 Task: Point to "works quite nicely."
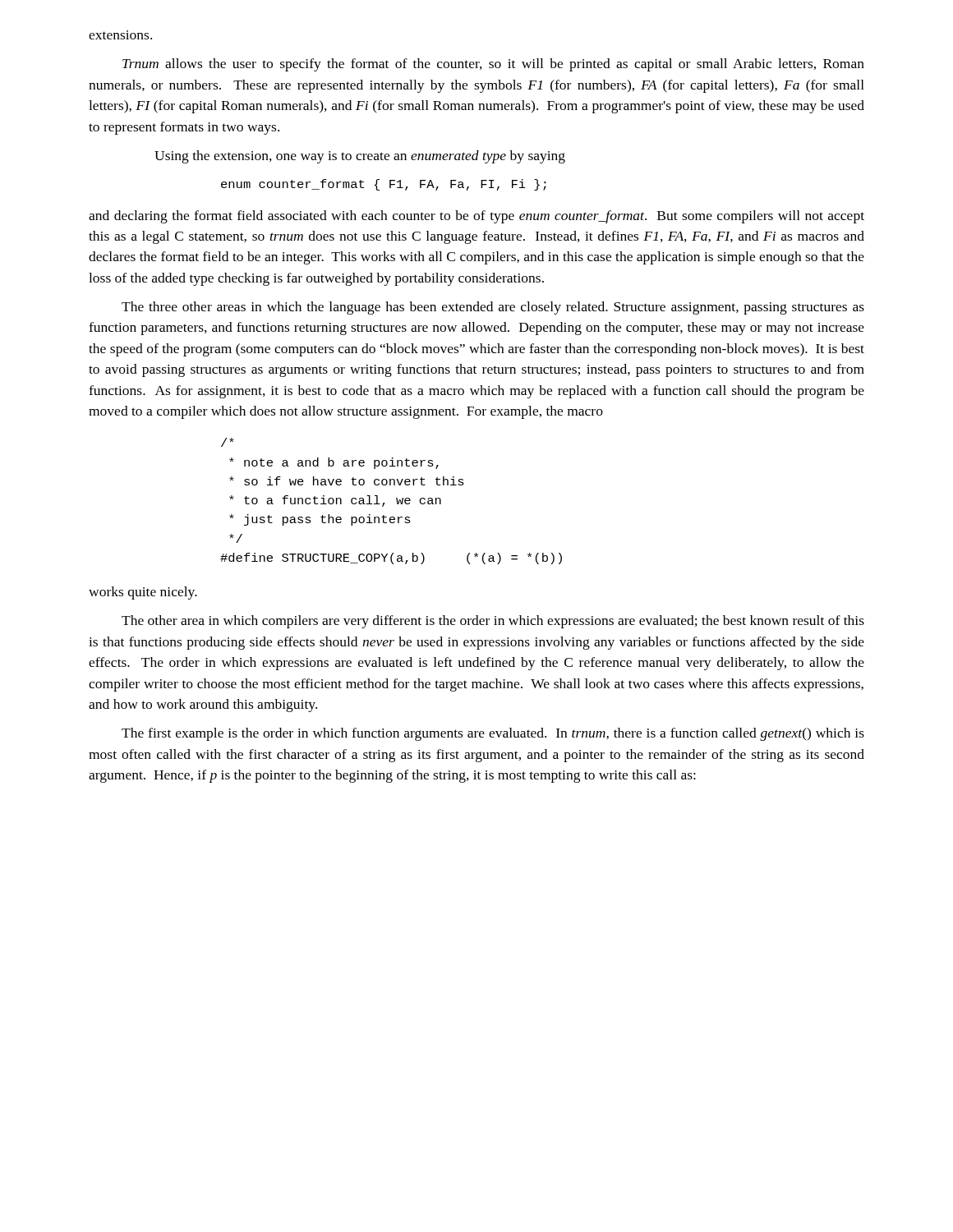pos(143,593)
